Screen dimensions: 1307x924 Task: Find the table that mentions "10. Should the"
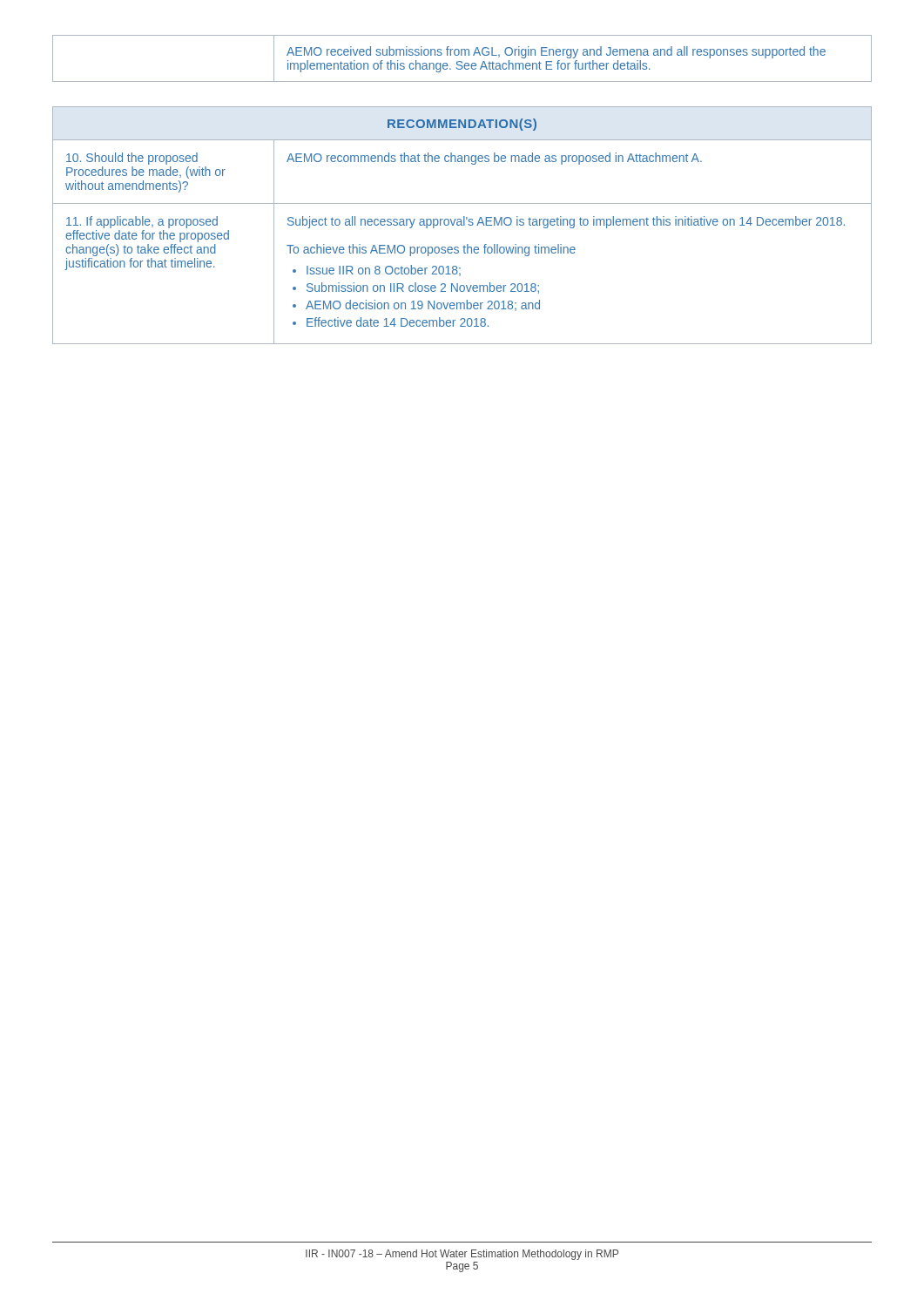pos(462,225)
